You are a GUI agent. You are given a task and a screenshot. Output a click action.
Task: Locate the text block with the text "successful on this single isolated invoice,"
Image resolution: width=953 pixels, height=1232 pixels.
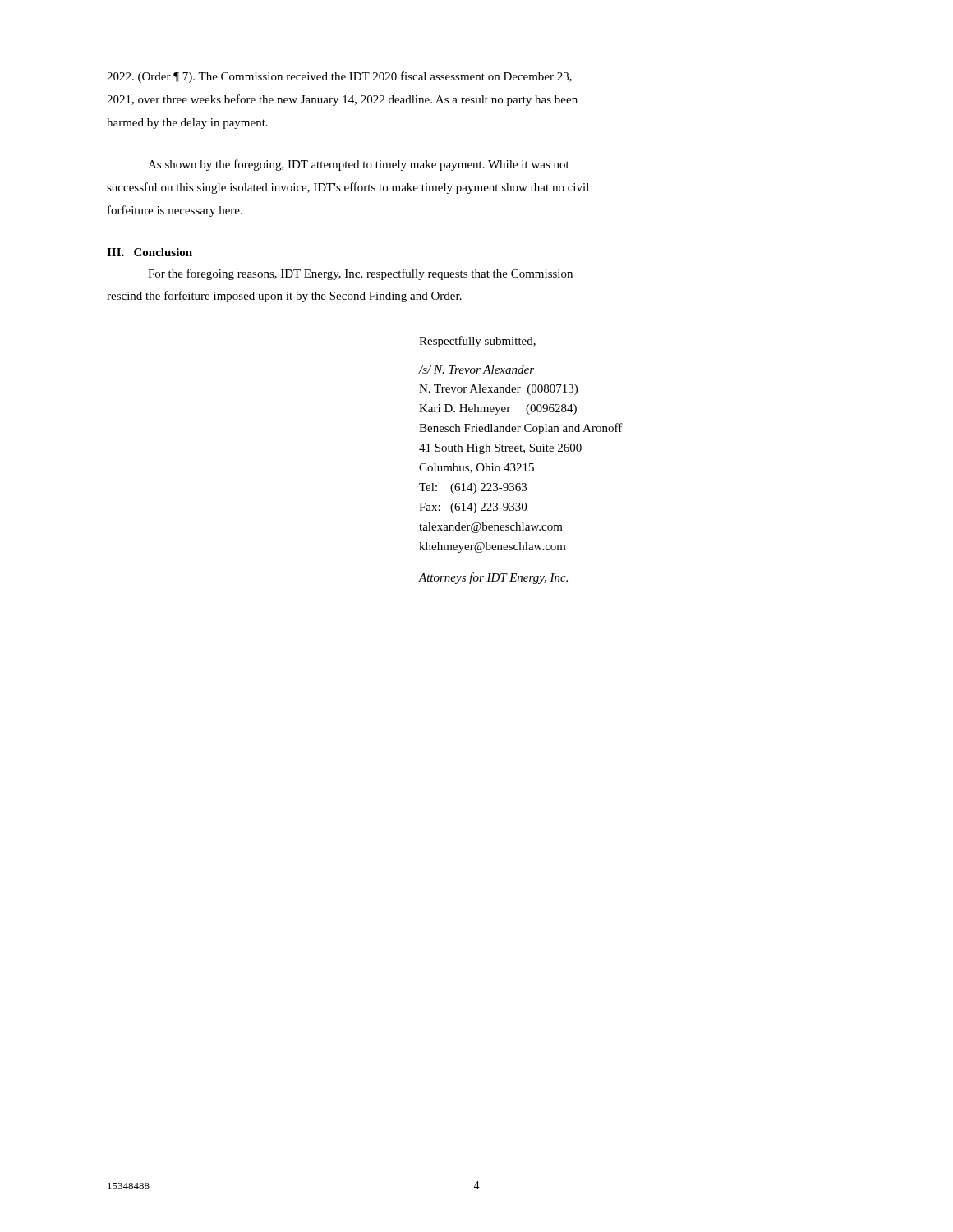348,187
